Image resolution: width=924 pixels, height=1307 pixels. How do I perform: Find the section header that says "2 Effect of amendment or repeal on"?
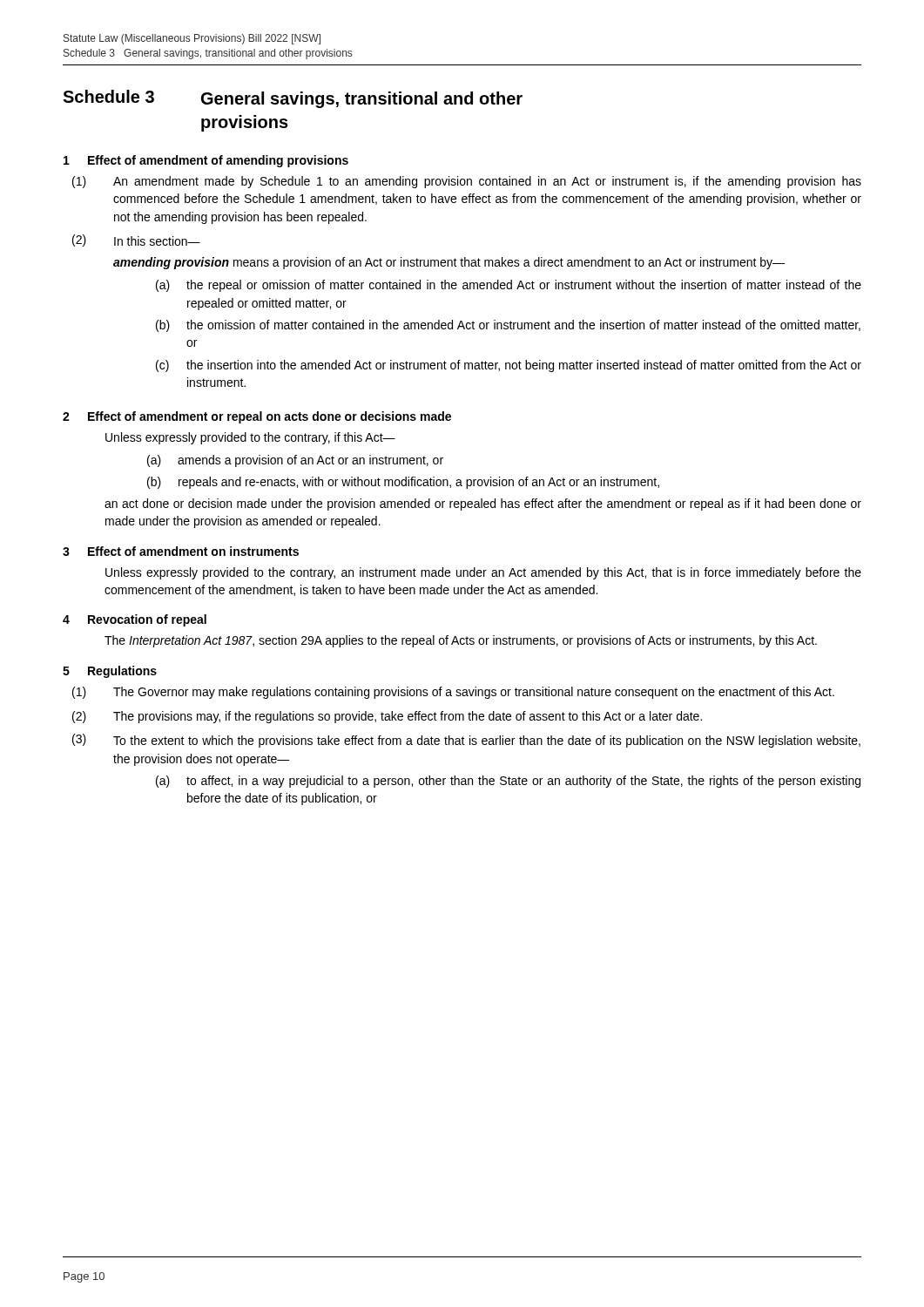(257, 417)
